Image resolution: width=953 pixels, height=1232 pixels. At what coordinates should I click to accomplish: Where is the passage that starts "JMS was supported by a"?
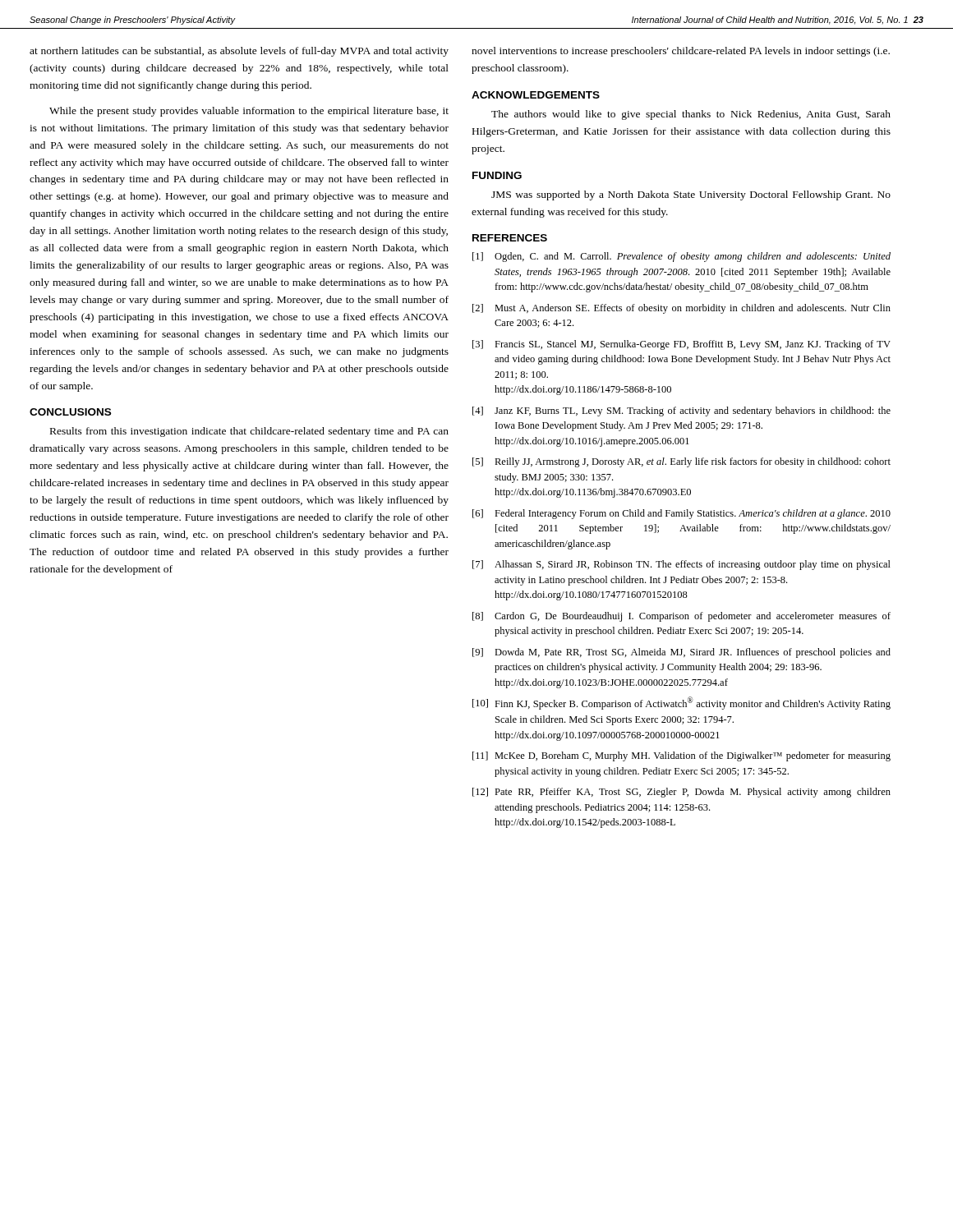681,203
